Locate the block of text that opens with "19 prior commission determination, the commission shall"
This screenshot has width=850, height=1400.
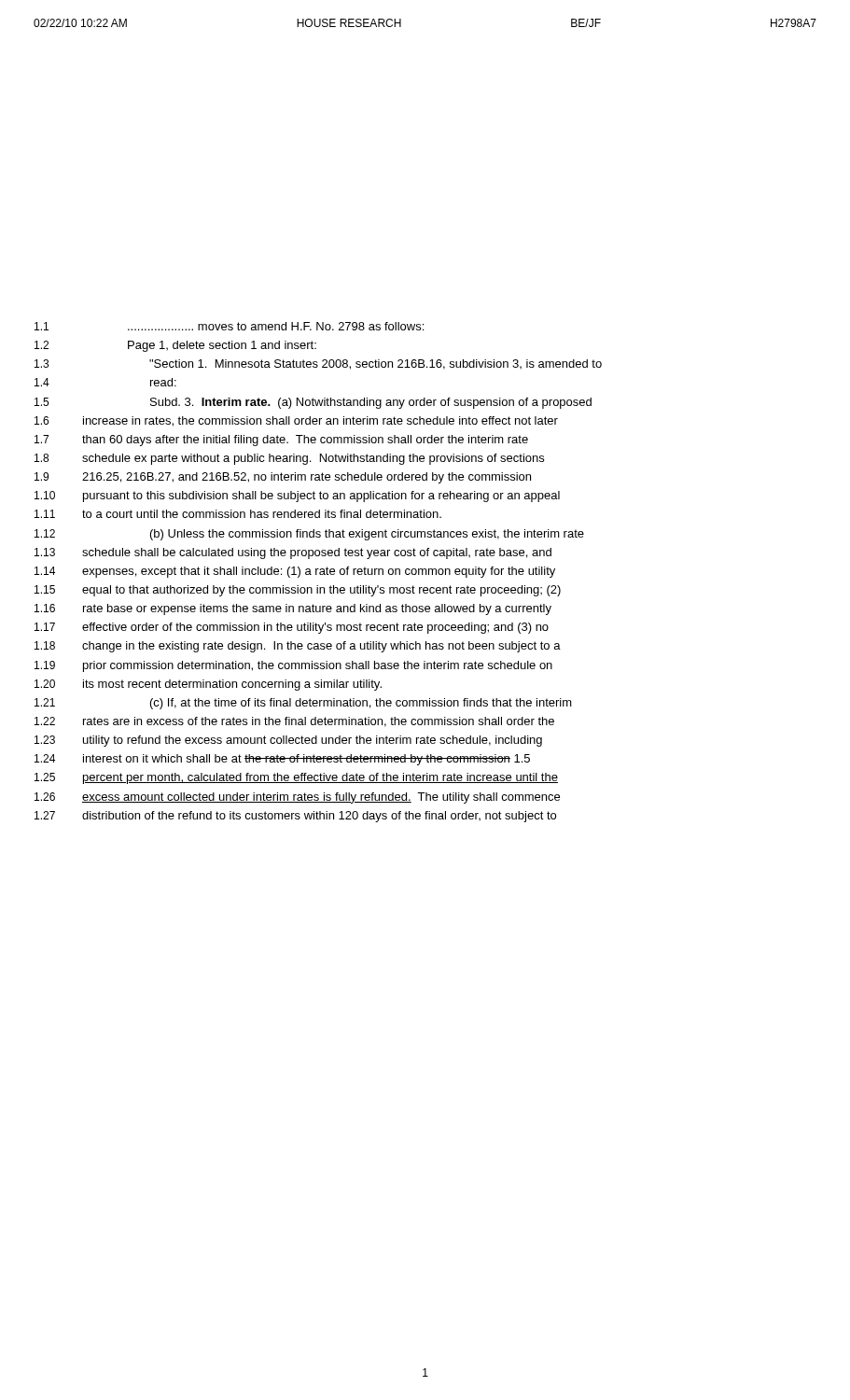(425, 665)
